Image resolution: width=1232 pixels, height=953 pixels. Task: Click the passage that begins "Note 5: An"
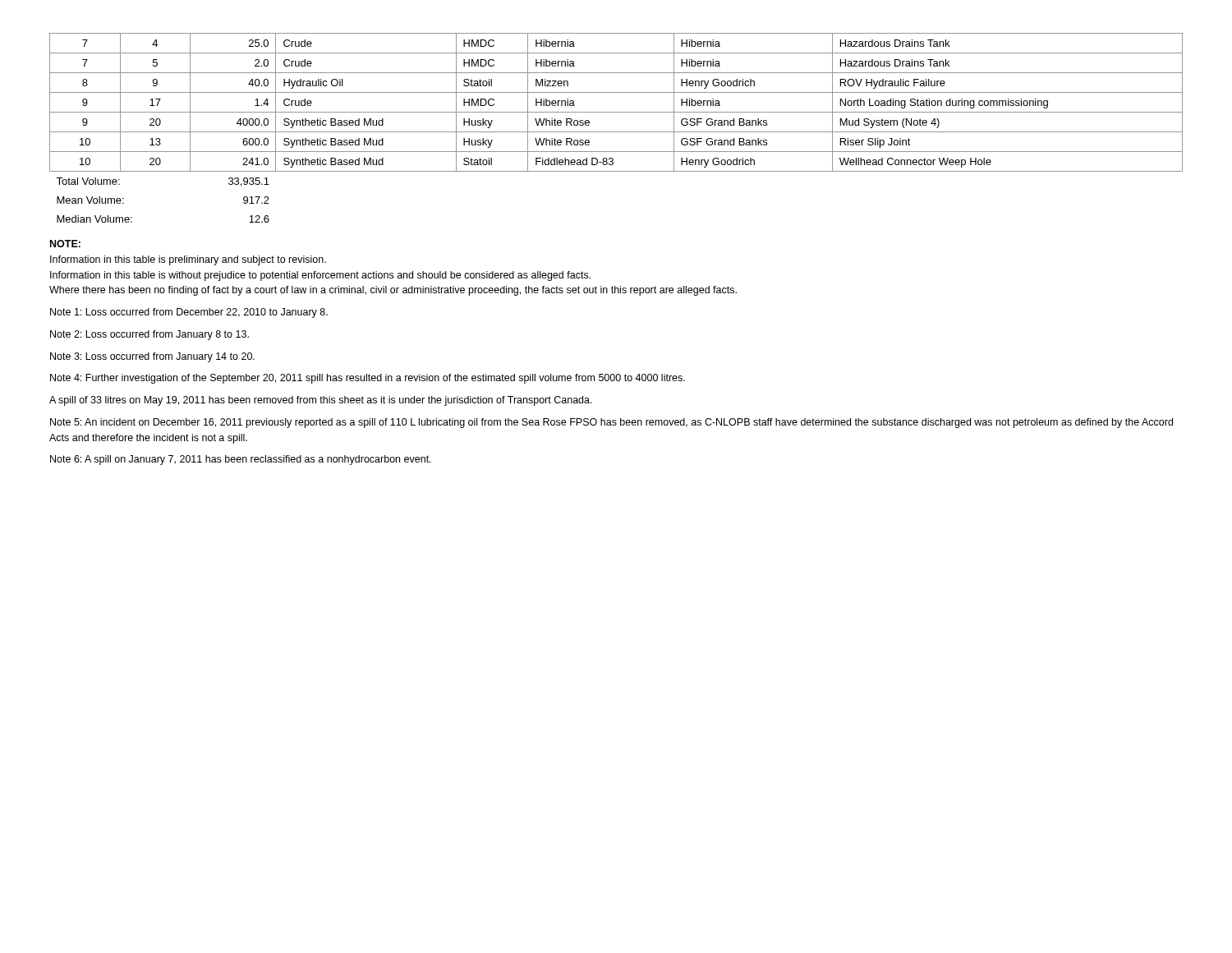click(x=616, y=430)
